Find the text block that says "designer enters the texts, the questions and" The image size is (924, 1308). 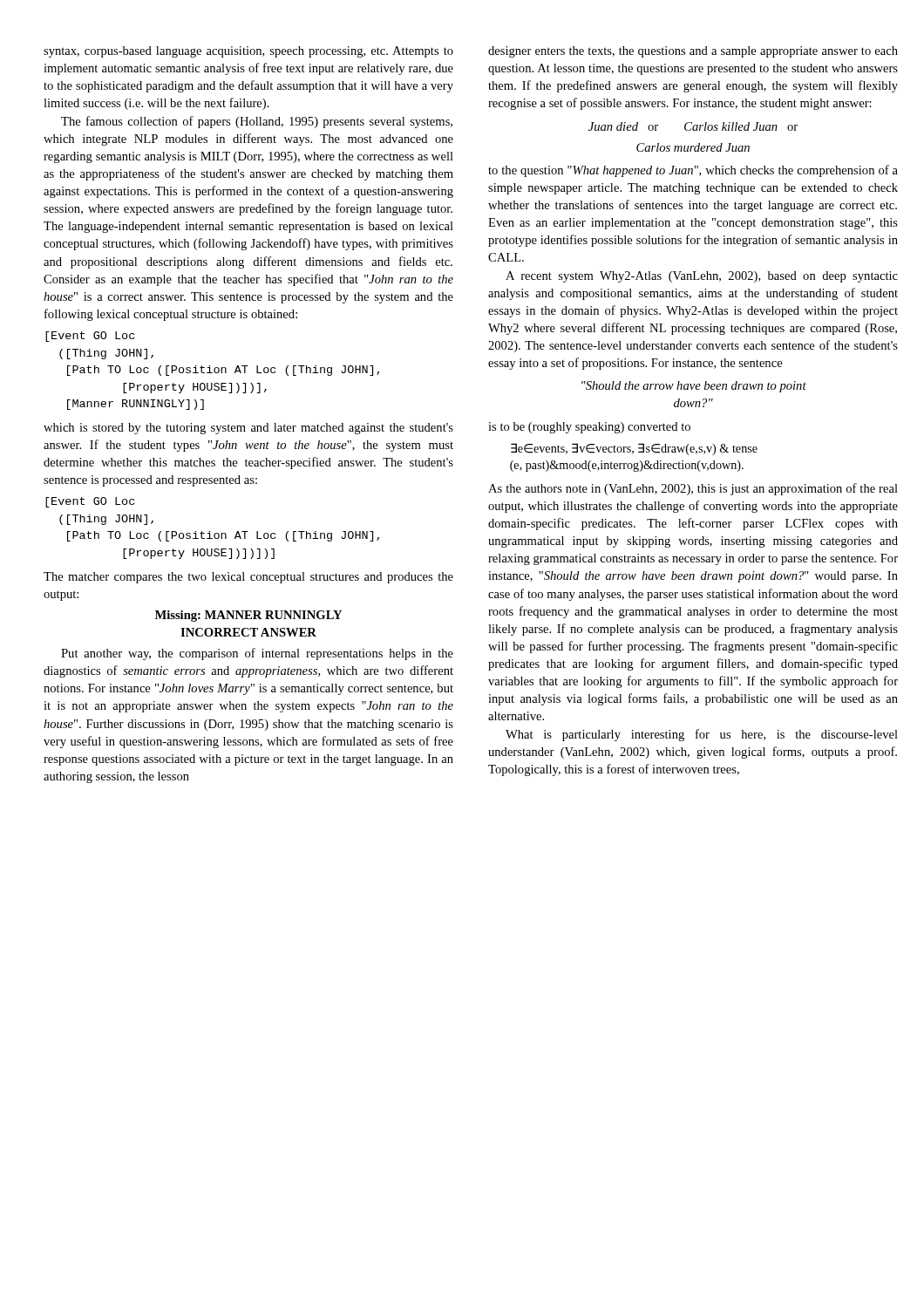point(693,77)
